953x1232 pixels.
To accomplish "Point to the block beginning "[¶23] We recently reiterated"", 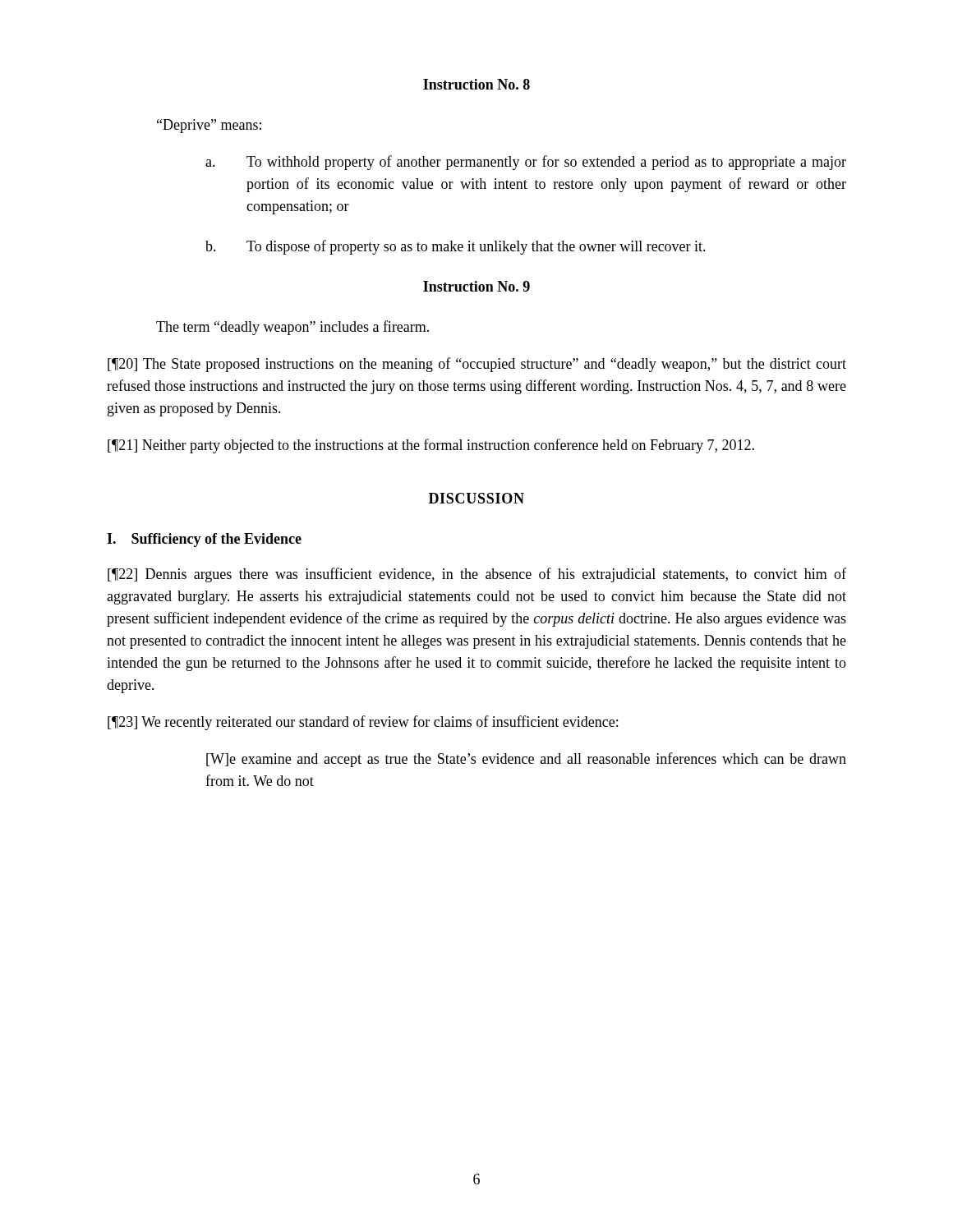I will pyautogui.click(x=363, y=722).
